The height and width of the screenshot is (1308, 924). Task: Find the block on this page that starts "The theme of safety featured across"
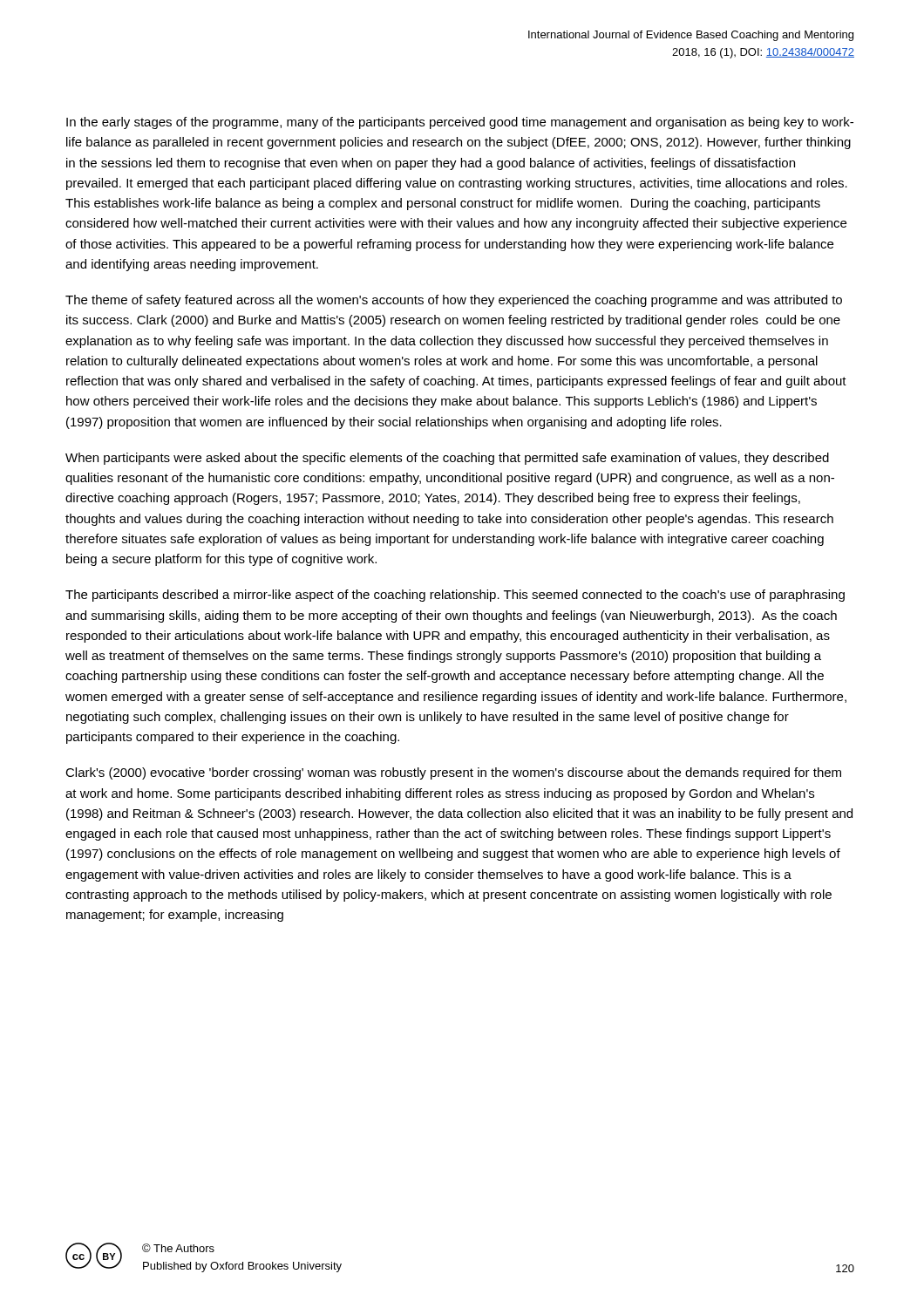(456, 360)
